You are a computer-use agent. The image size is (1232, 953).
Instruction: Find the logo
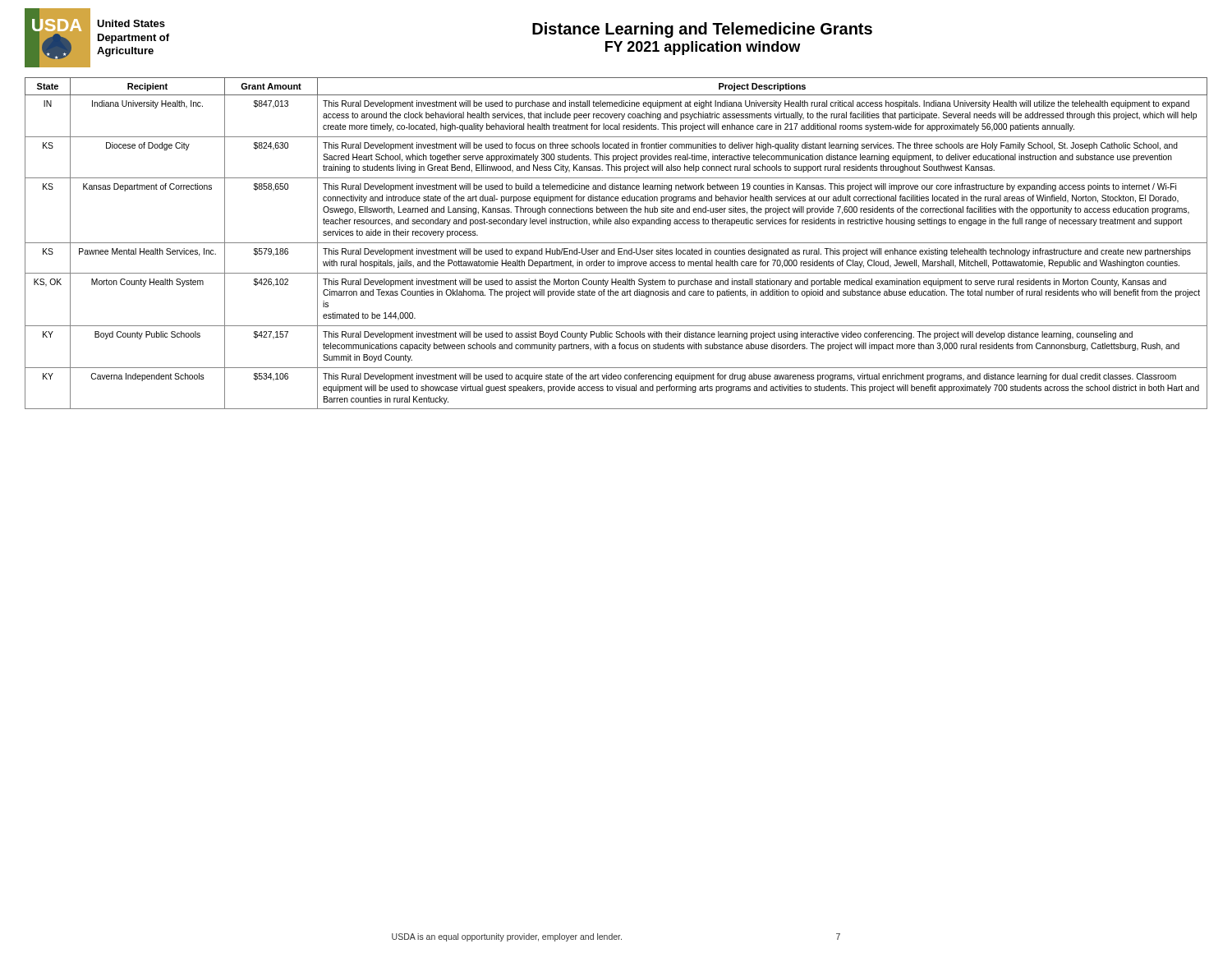click(x=111, y=38)
